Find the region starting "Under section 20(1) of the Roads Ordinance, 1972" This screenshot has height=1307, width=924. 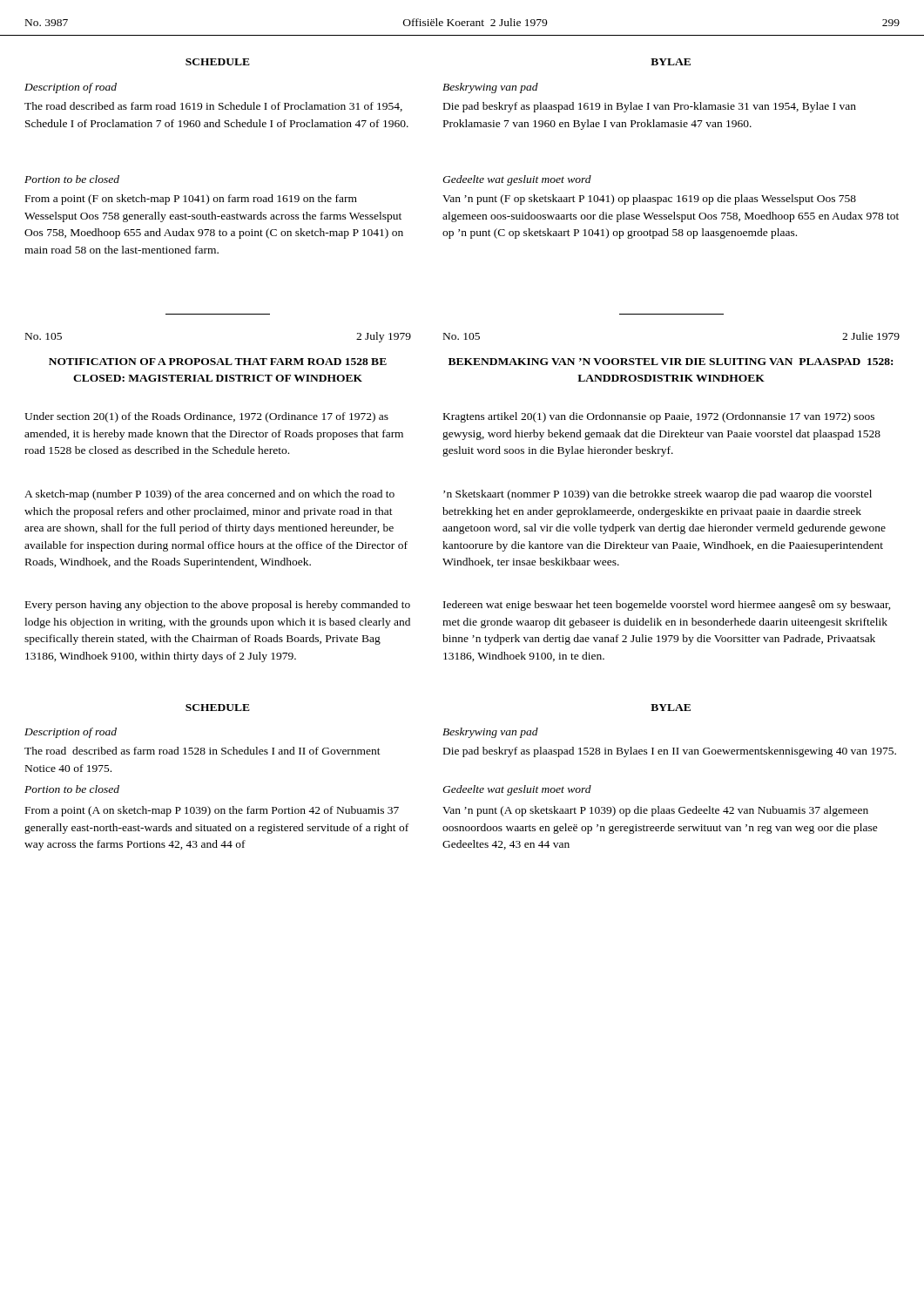(x=218, y=433)
